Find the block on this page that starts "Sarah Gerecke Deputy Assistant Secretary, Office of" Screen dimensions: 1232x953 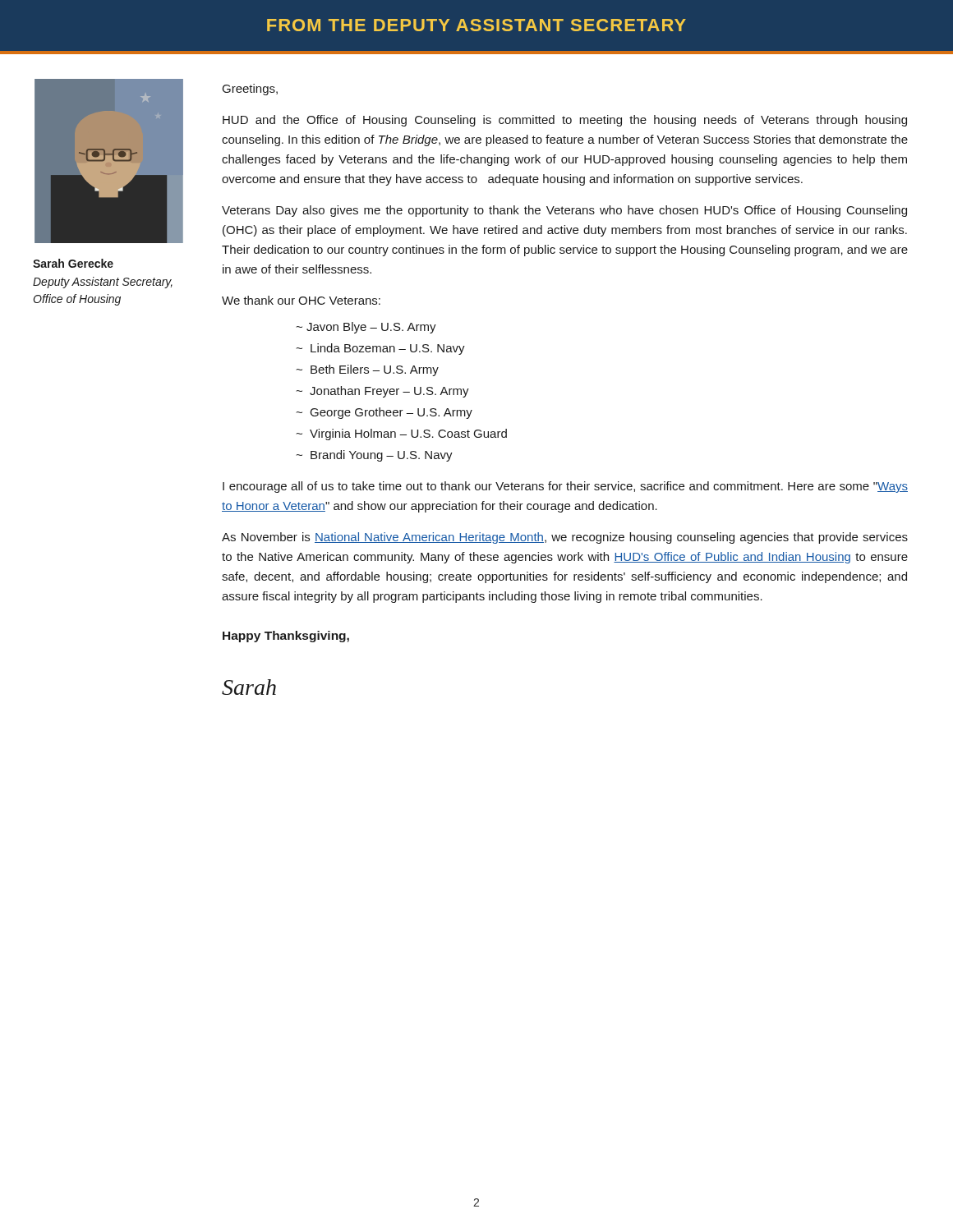[103, 281]
